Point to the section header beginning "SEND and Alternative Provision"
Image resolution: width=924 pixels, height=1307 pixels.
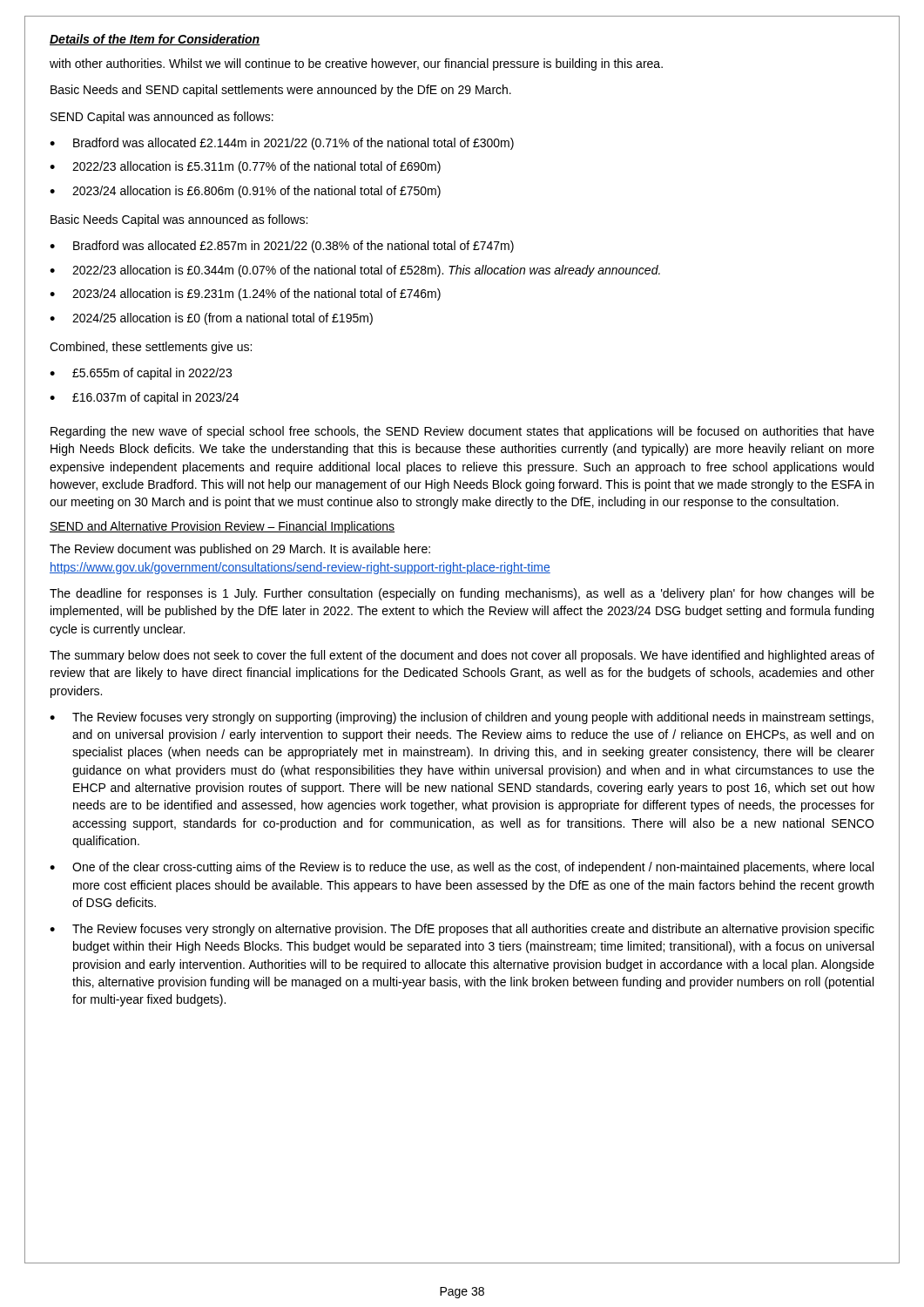[222, 527]
